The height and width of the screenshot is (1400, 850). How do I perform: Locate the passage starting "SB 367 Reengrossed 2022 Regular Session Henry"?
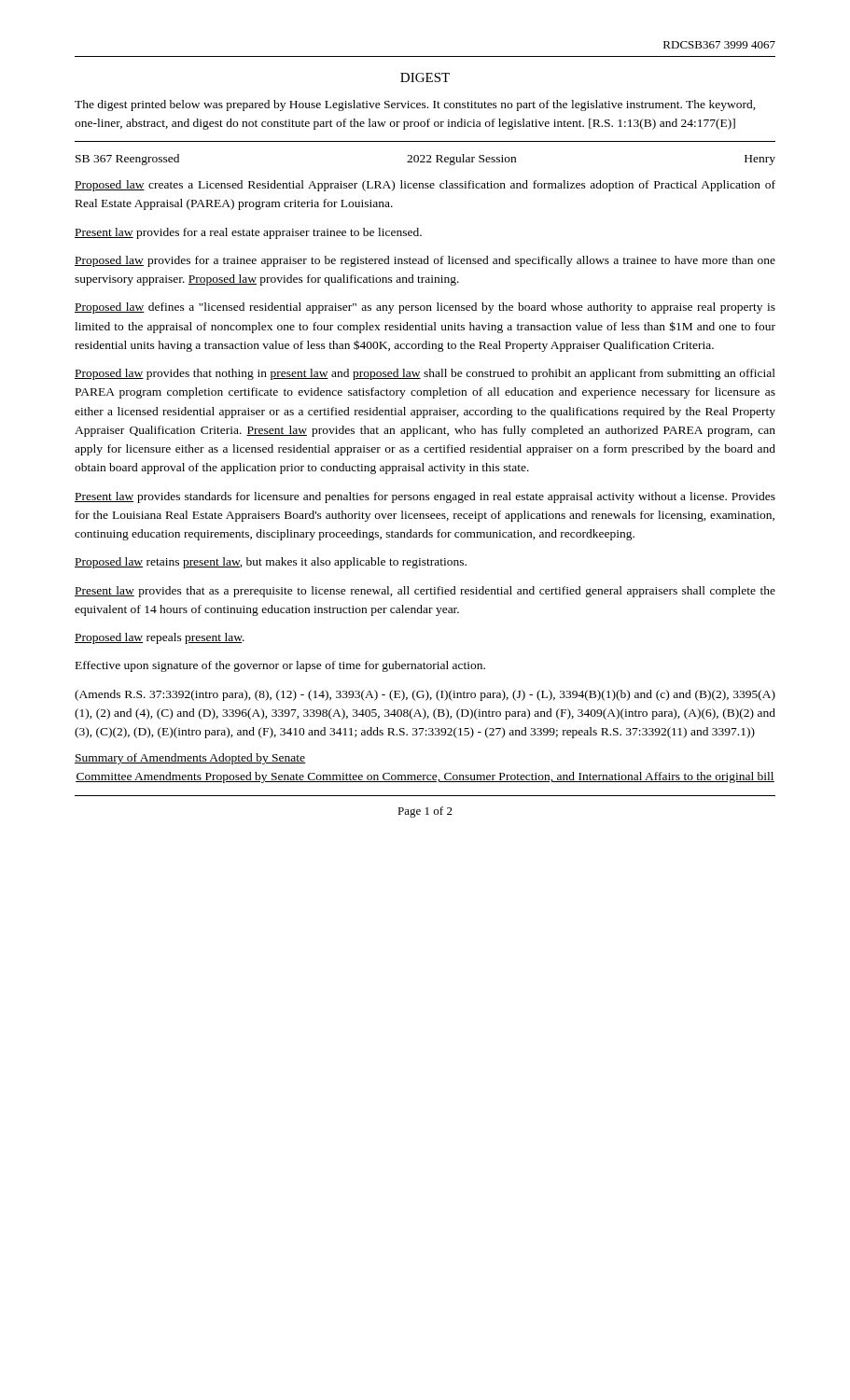pyautogui.click(x=425, y=159)
